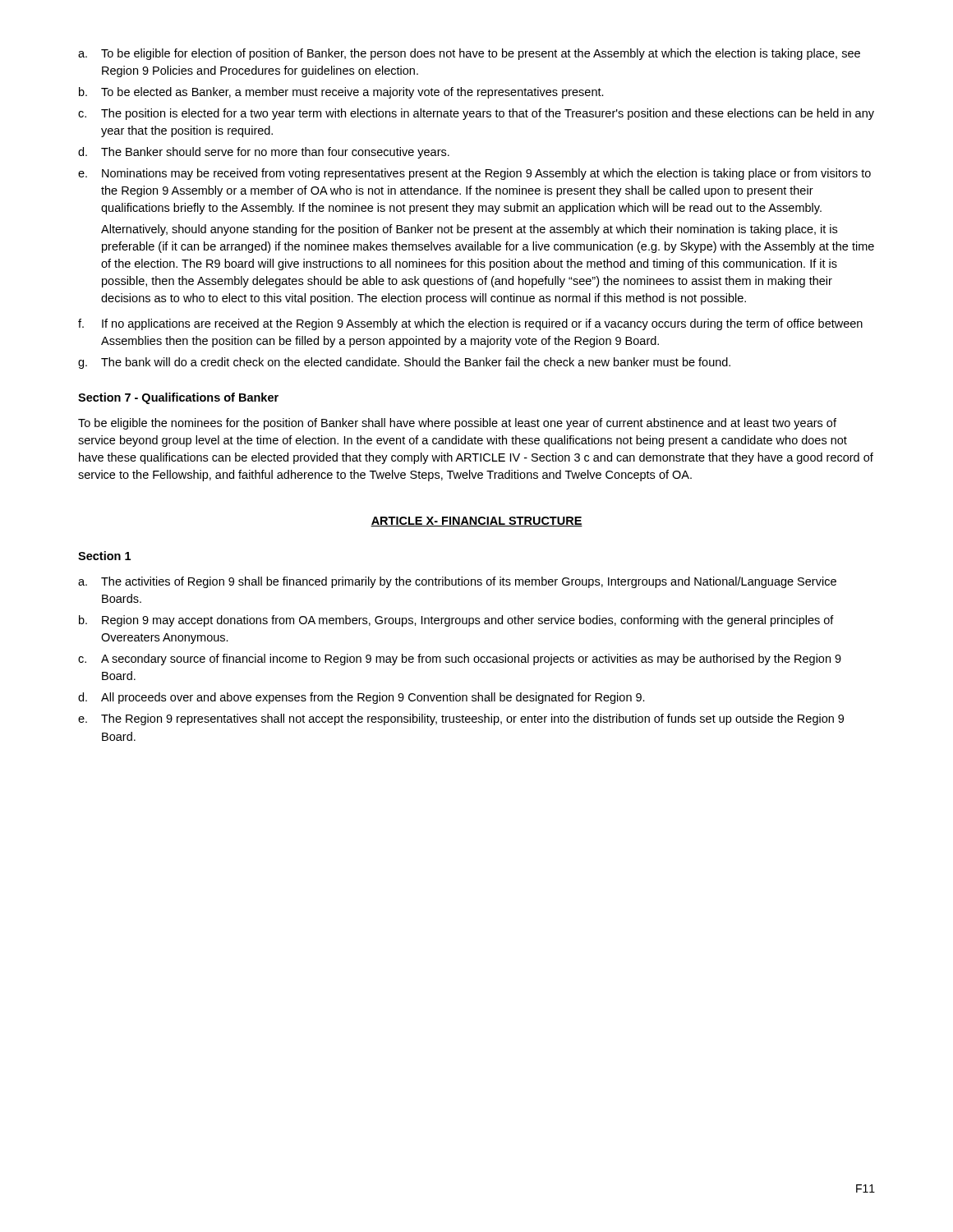Locate the block of text that opens with "e. The Region 9 representatives"

click(x=476, y=728)
